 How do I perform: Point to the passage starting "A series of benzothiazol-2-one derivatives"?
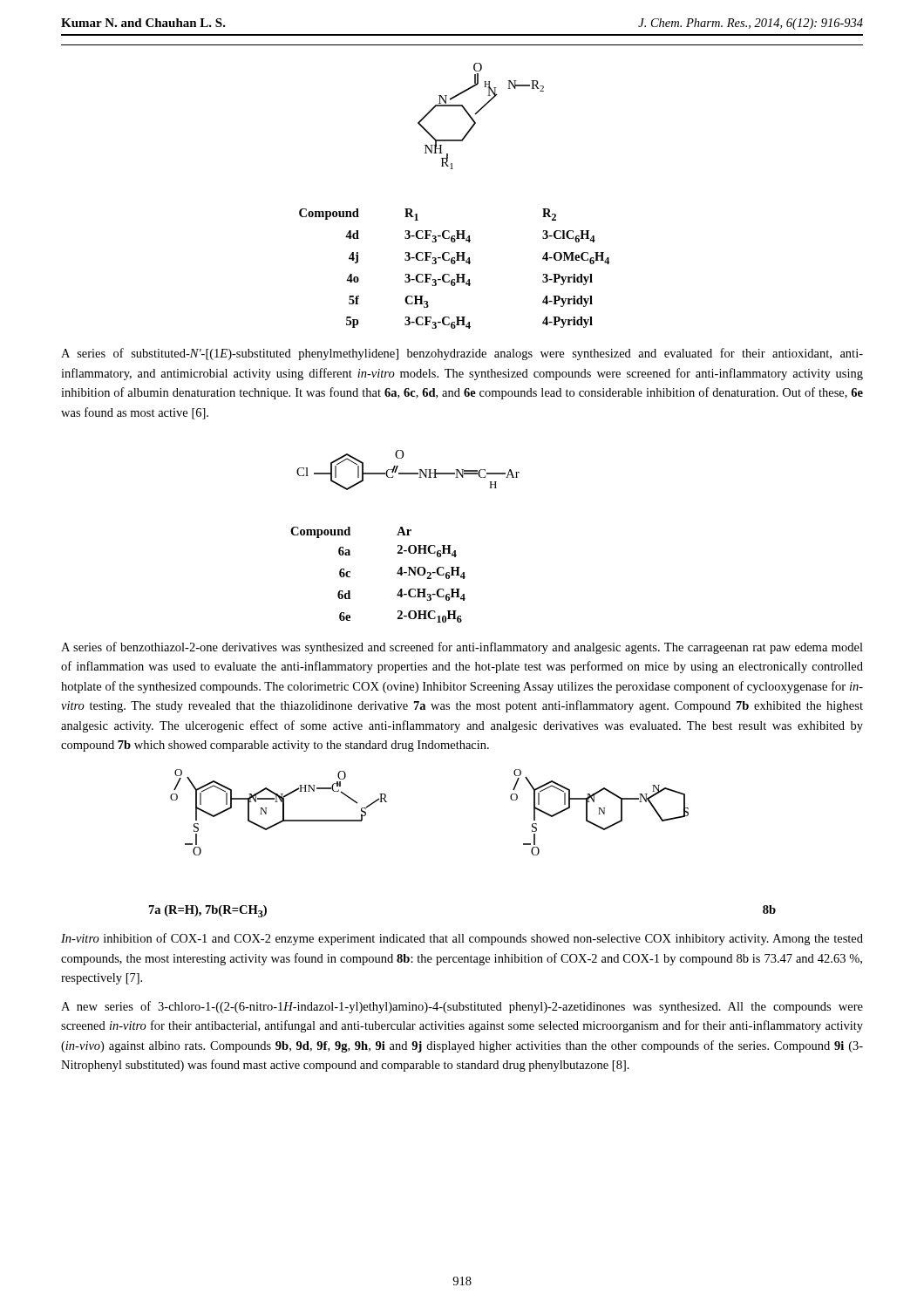click(x=462, y=696)
